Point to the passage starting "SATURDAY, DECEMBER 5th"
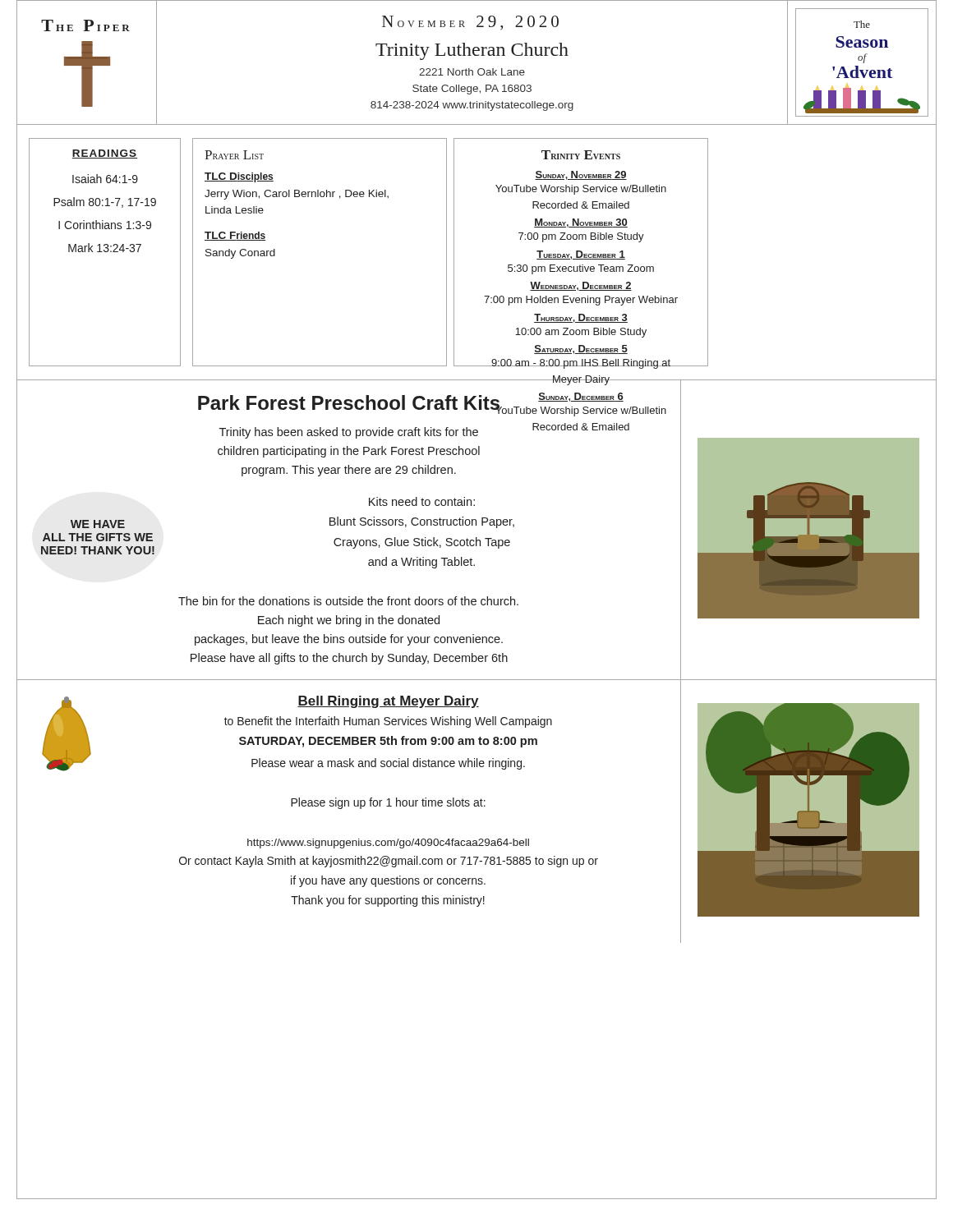The width and height of the screenshot is (953, 1232). pyautogui.click(x=388, y=741)
